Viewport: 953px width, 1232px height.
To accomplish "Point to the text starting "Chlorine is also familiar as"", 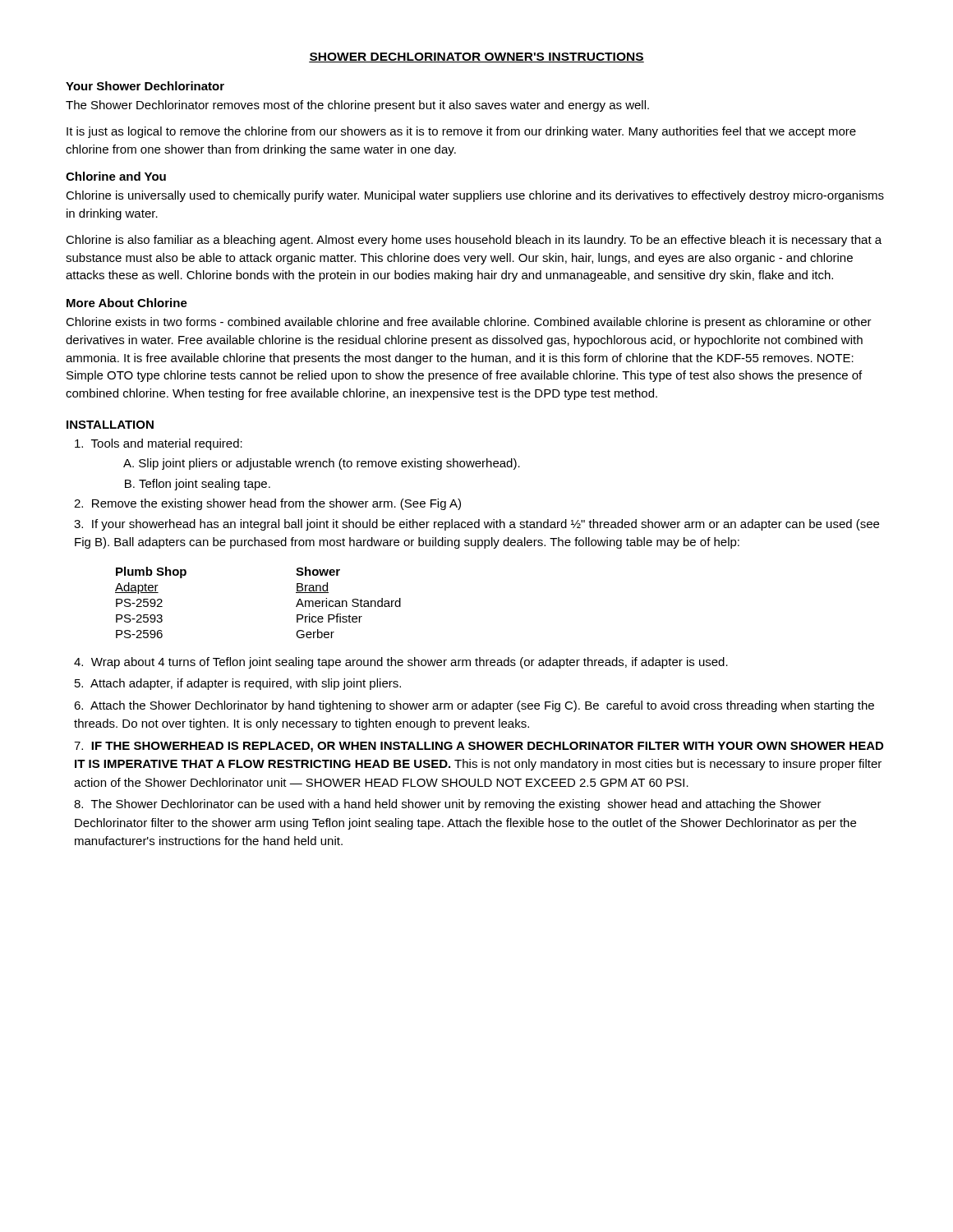I will click(x=474, y=257).
